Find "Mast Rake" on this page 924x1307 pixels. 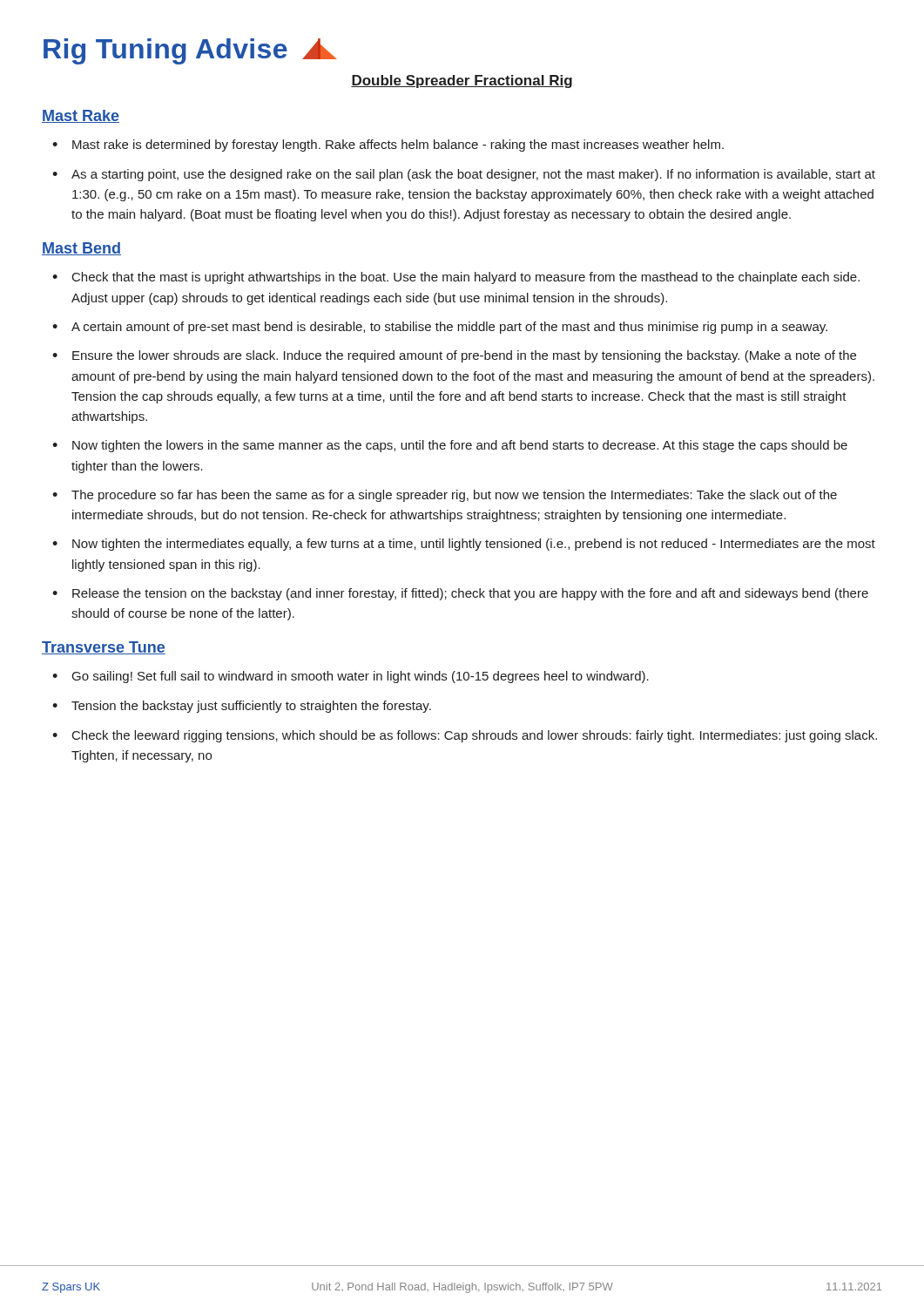tap(81, 116)
